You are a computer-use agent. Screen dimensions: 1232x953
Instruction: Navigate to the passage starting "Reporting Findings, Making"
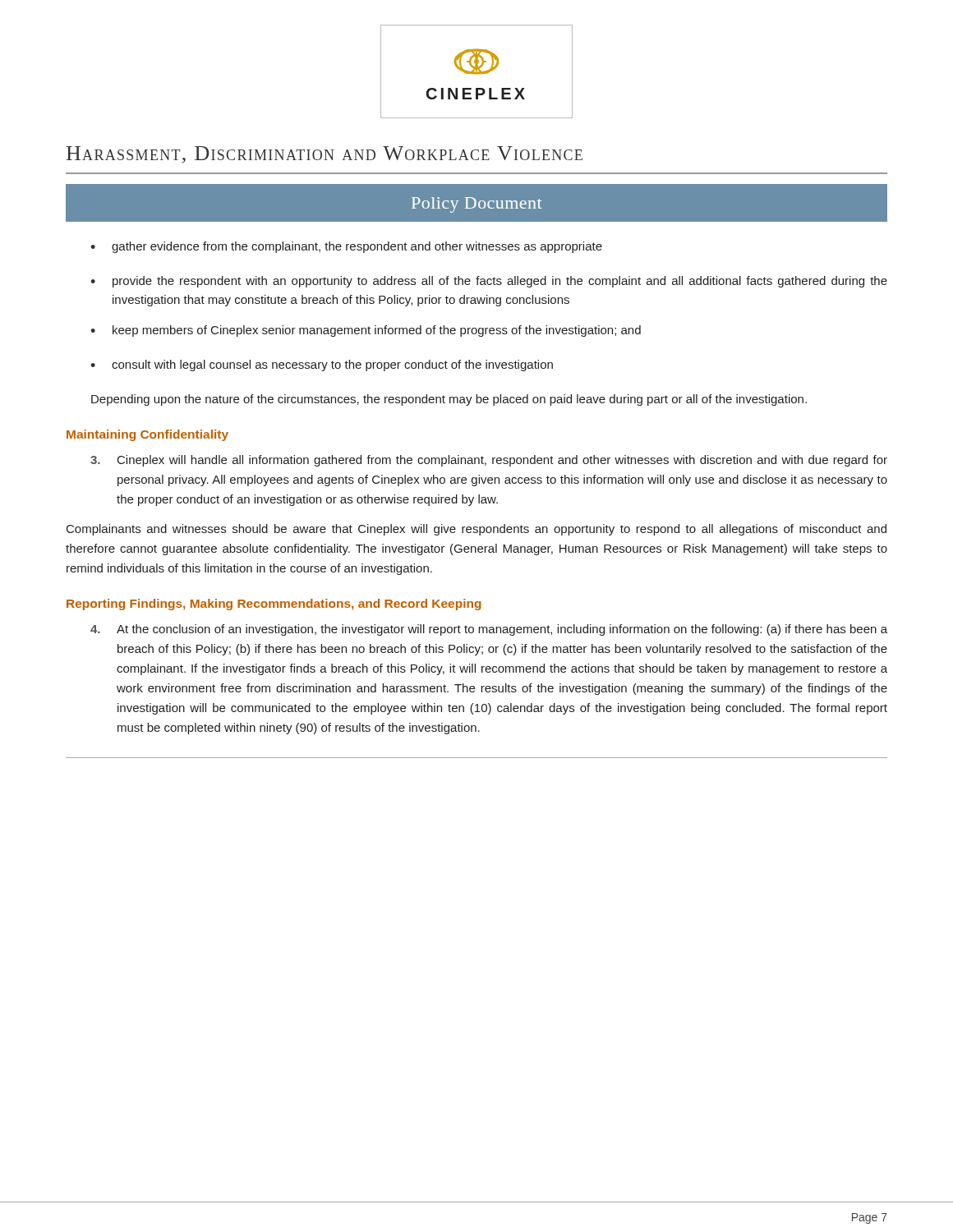coord(274,603)
